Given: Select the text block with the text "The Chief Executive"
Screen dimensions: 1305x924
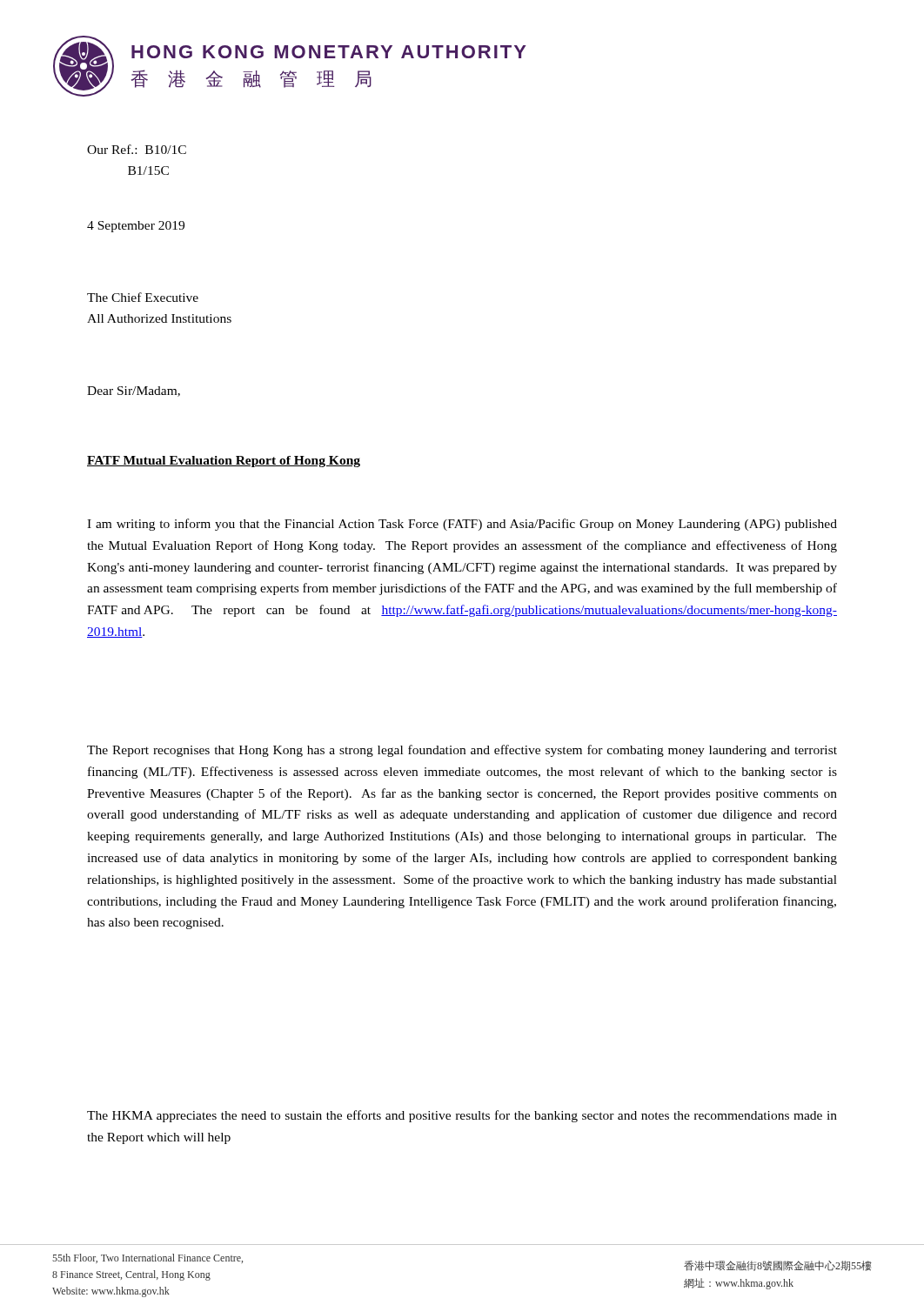Looking at the screenshot, I should (x=159, y=308).
